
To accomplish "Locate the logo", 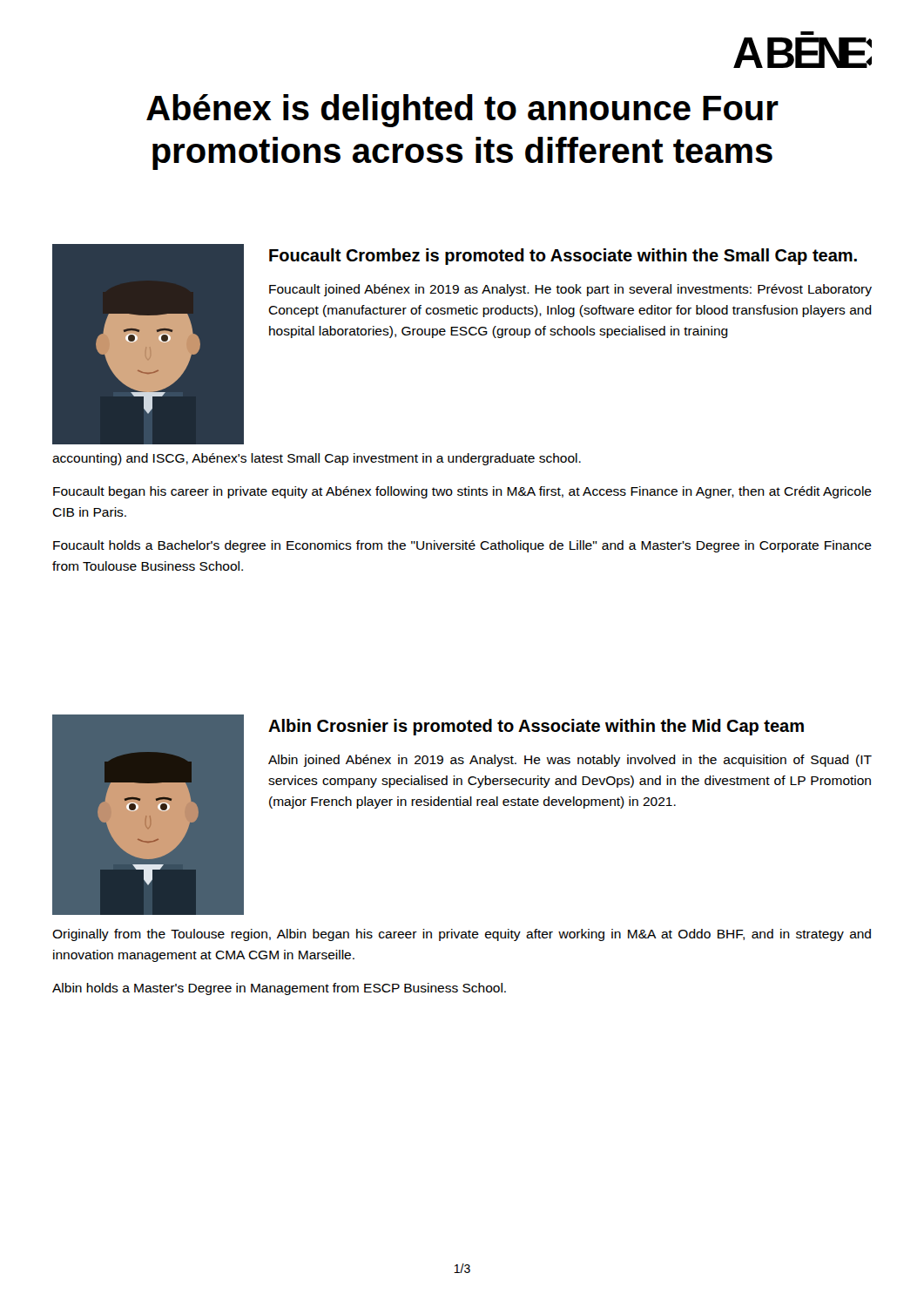I will (x=802, y=52).
